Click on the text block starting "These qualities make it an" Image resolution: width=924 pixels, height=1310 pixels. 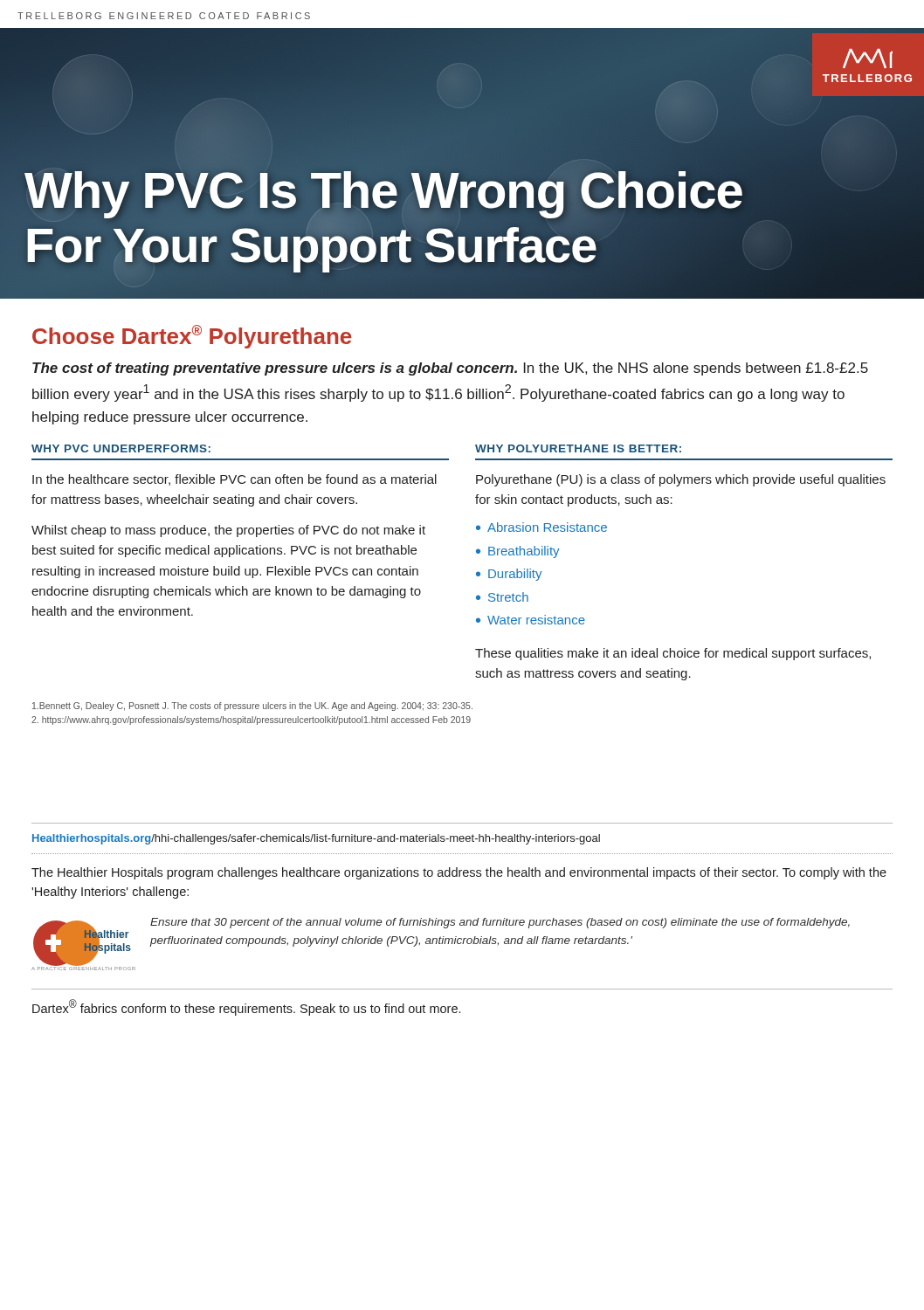[x=674, y=663]
